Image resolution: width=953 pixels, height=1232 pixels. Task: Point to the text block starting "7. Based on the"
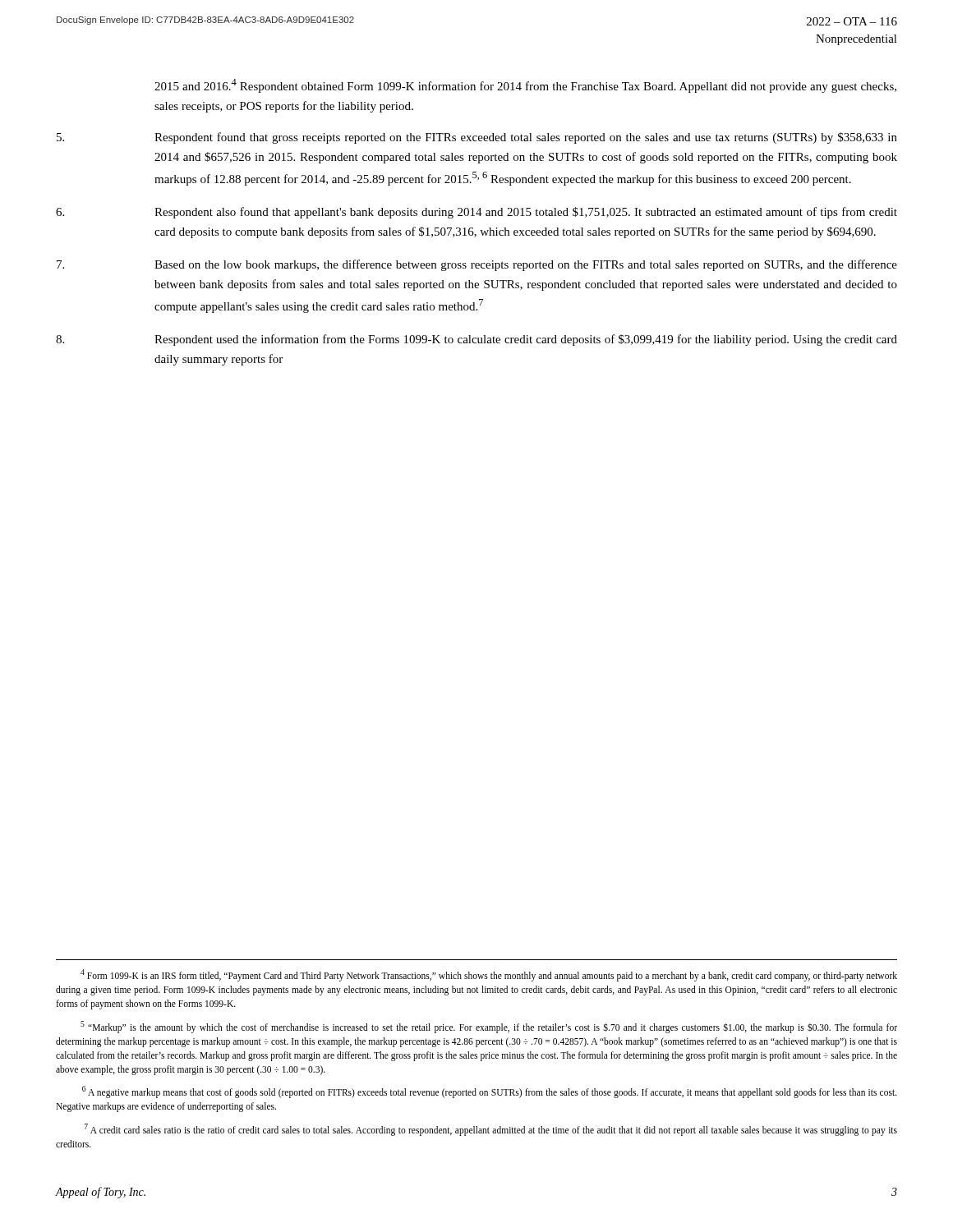point(476,285)
